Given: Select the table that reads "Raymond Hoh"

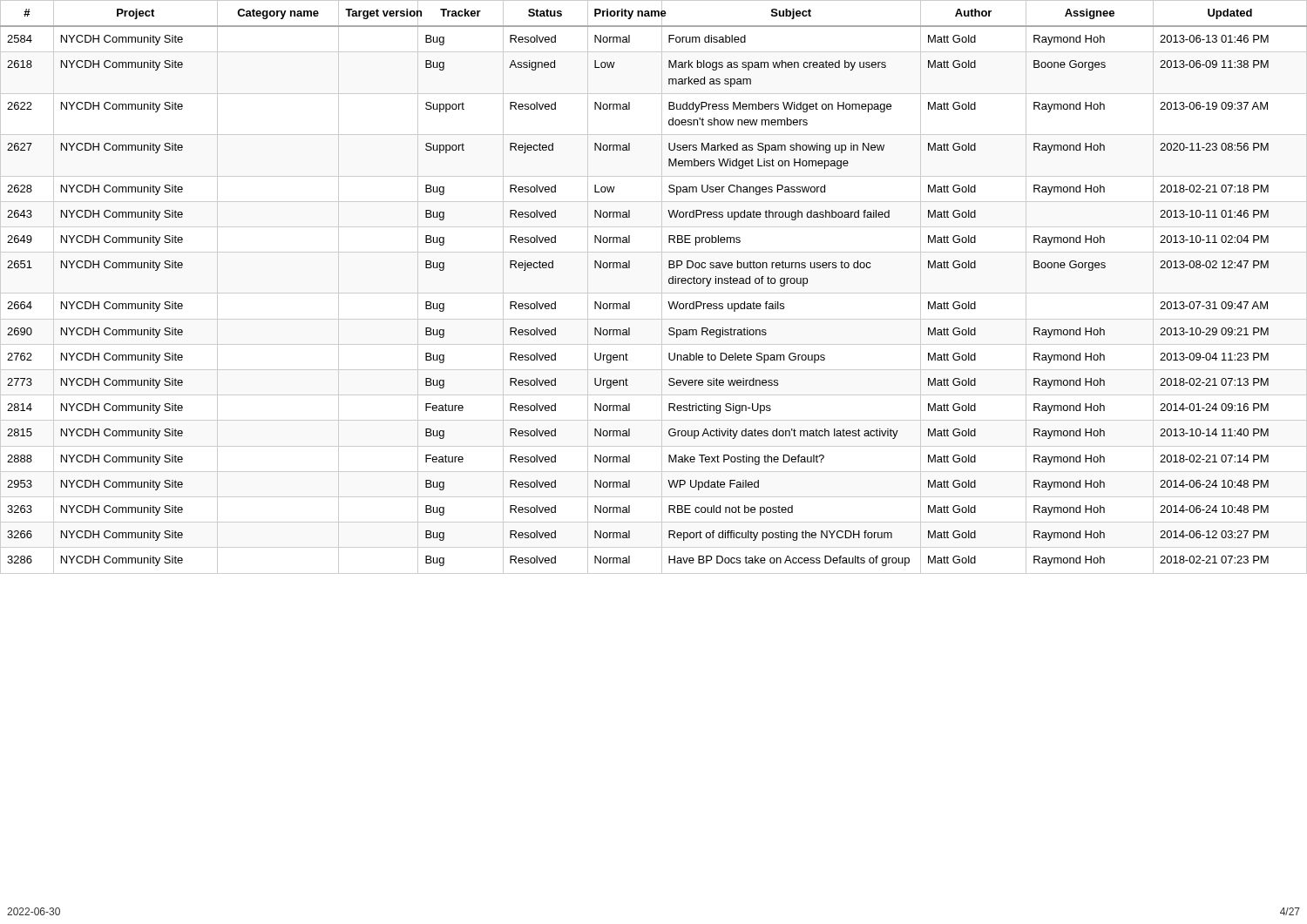Looking at the screenshot, I should [654, 449].
